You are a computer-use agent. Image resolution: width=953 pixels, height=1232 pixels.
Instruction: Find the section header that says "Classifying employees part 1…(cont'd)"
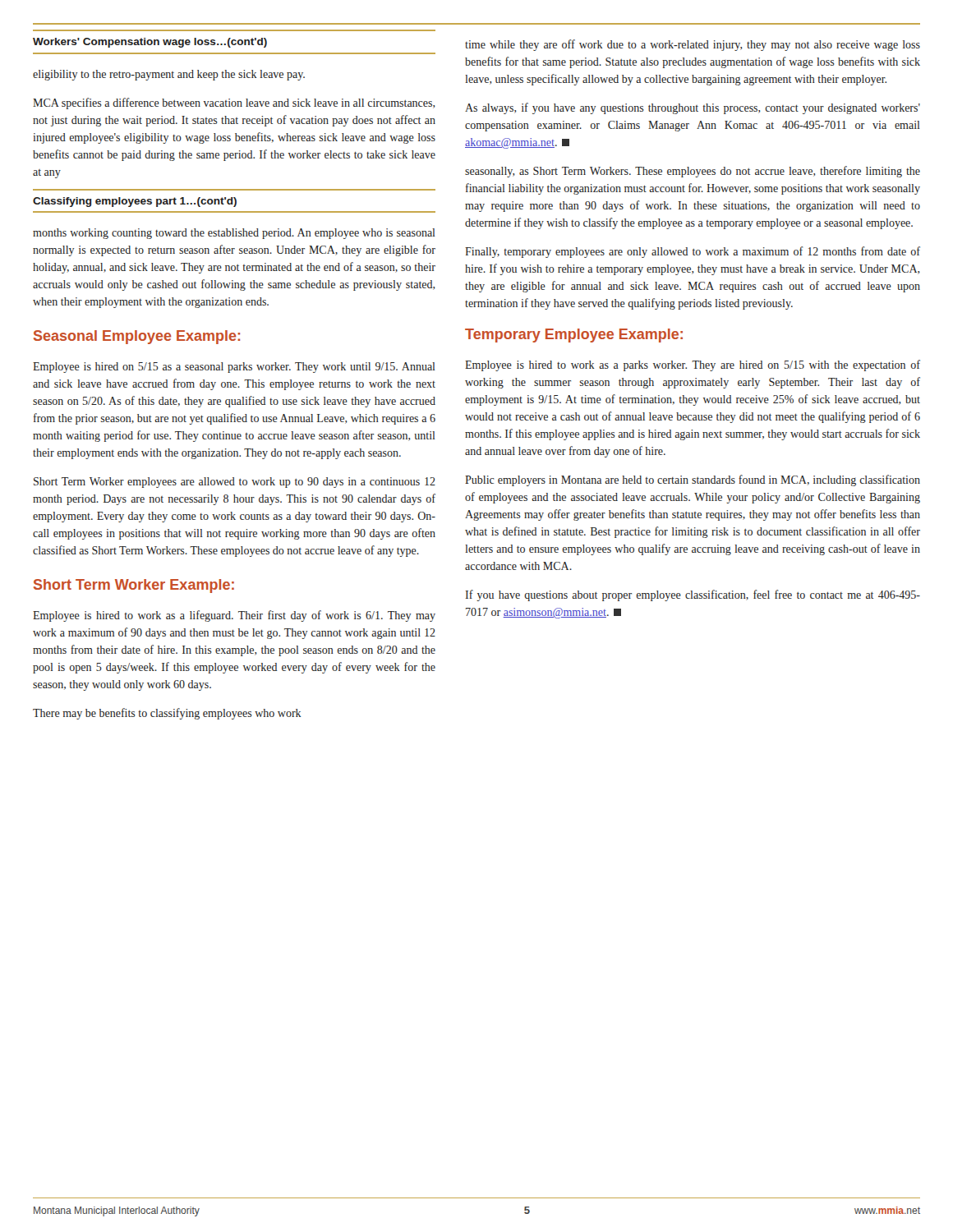pyautogui.click(x=234, y=201)
